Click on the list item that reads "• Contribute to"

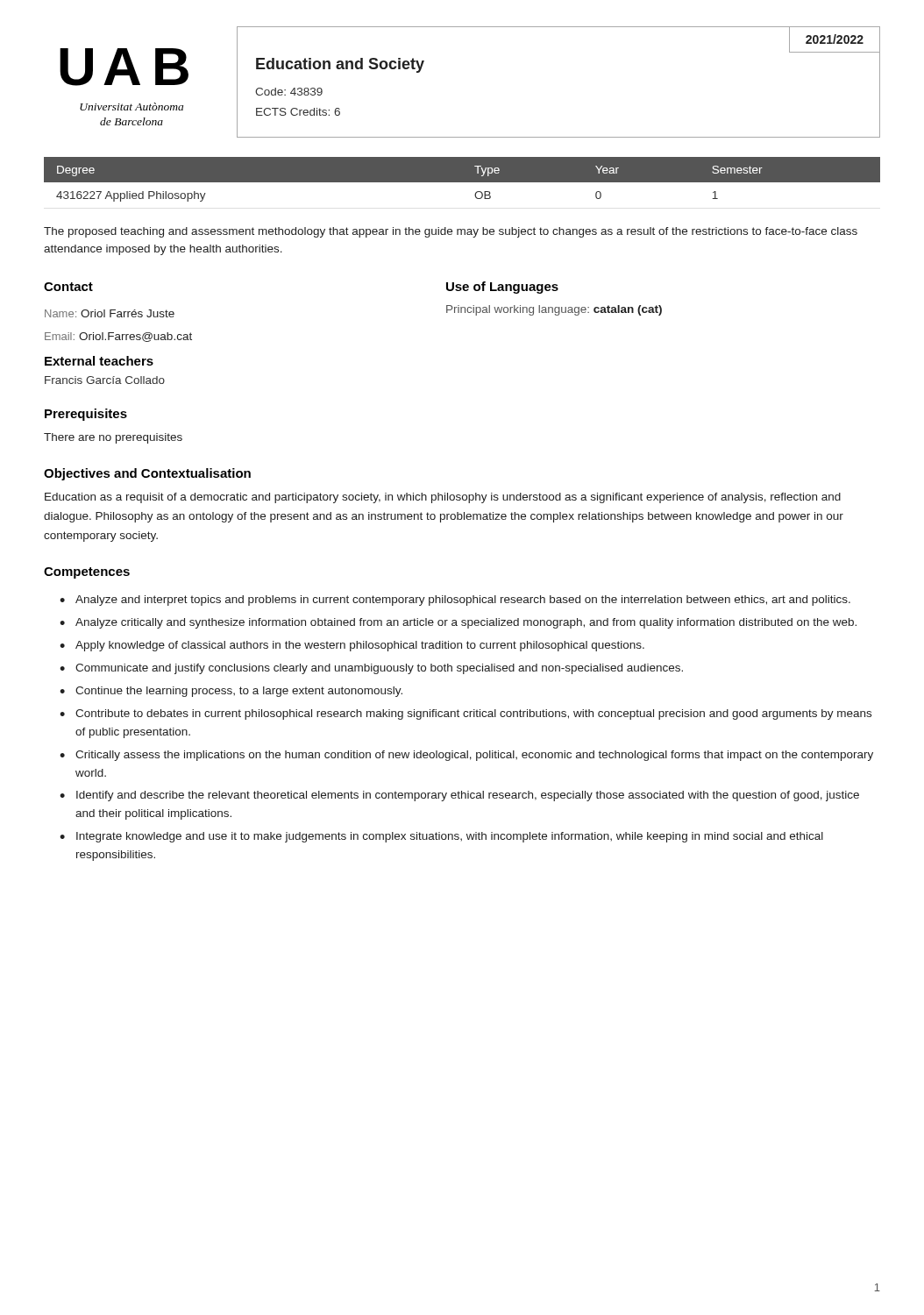470,723
